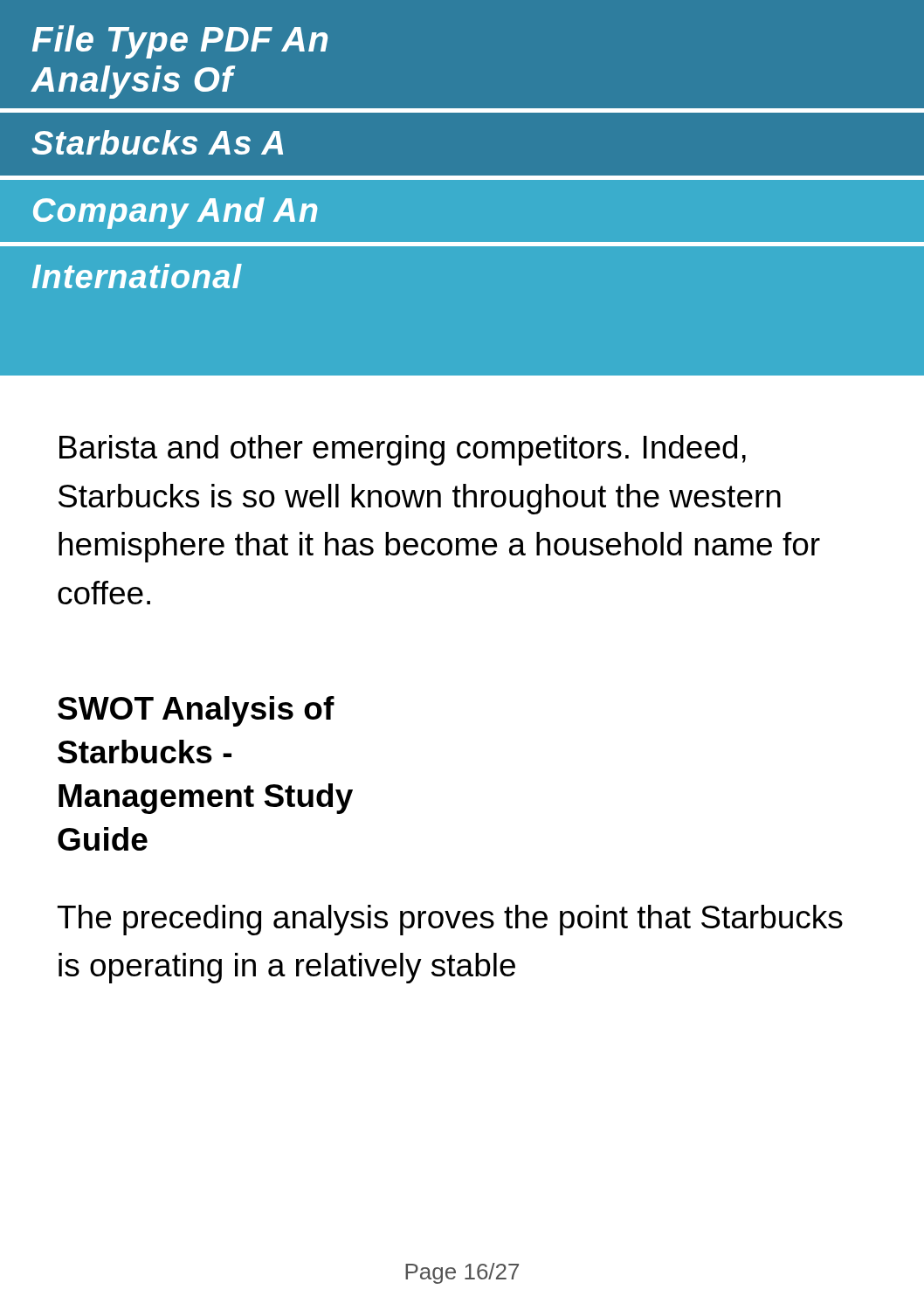Point to the block beginning "Barista and other emerging"

click(438, 520)
